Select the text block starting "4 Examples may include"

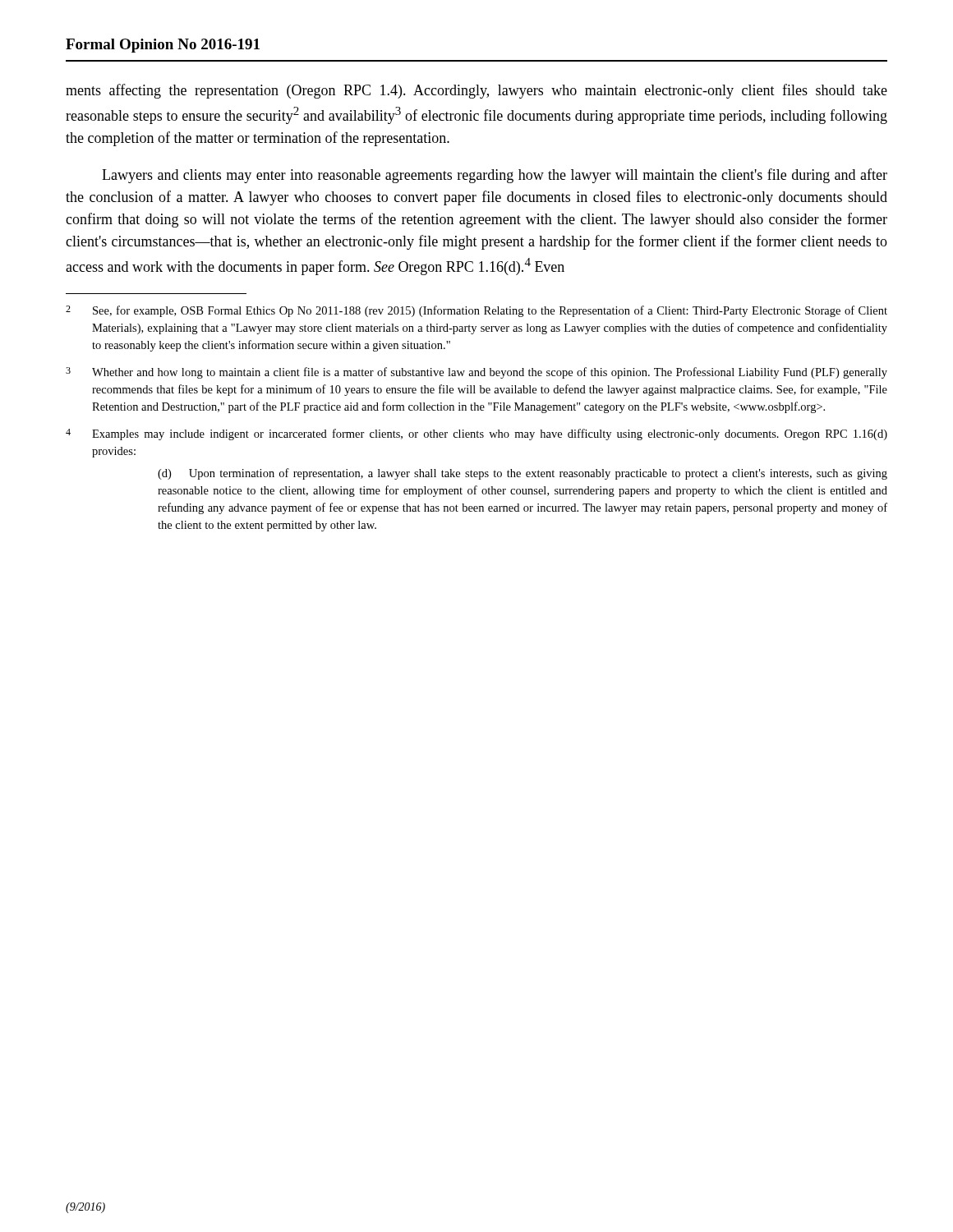point(476,479)
